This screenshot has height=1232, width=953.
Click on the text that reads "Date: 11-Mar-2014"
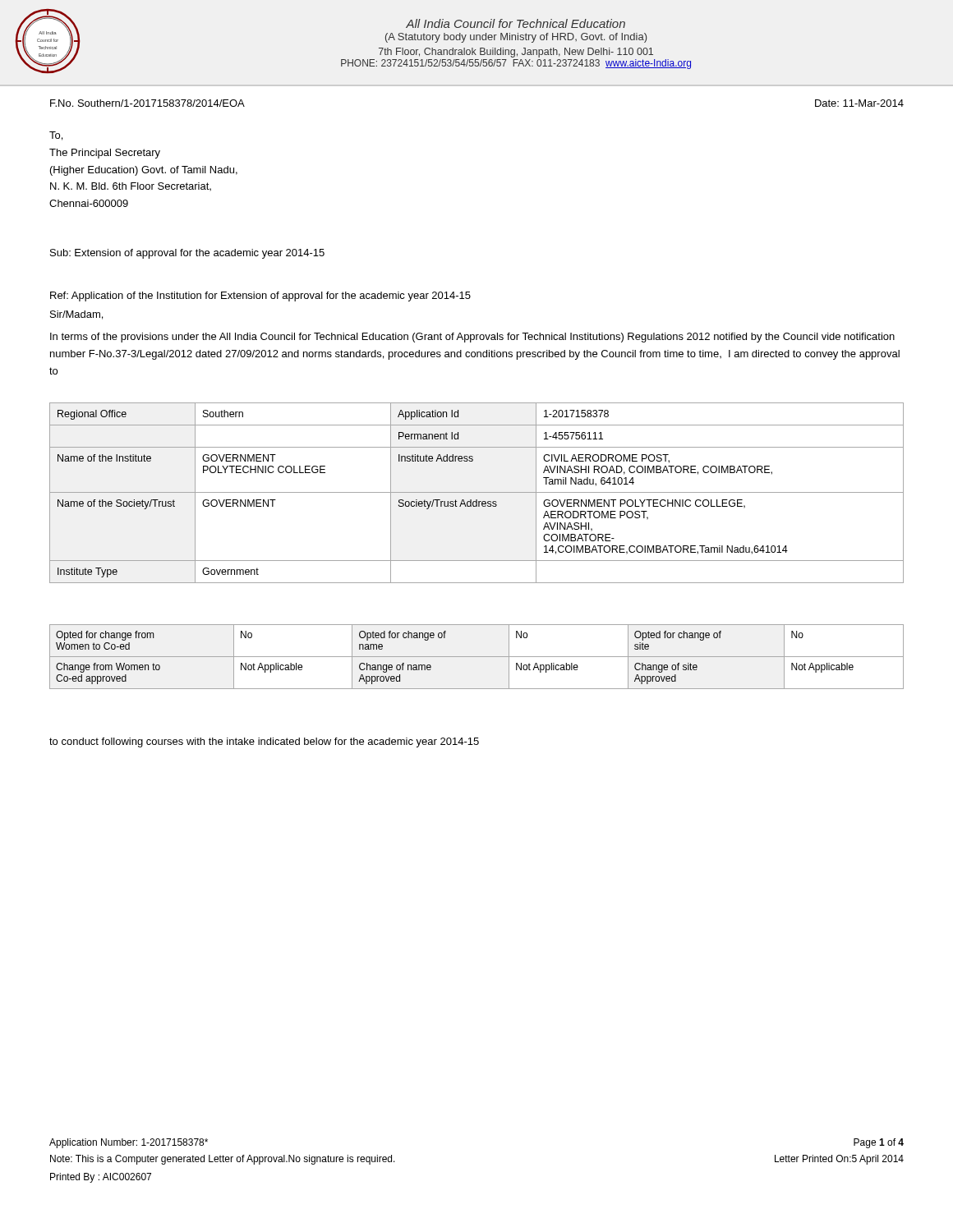[x=859, y=103]
